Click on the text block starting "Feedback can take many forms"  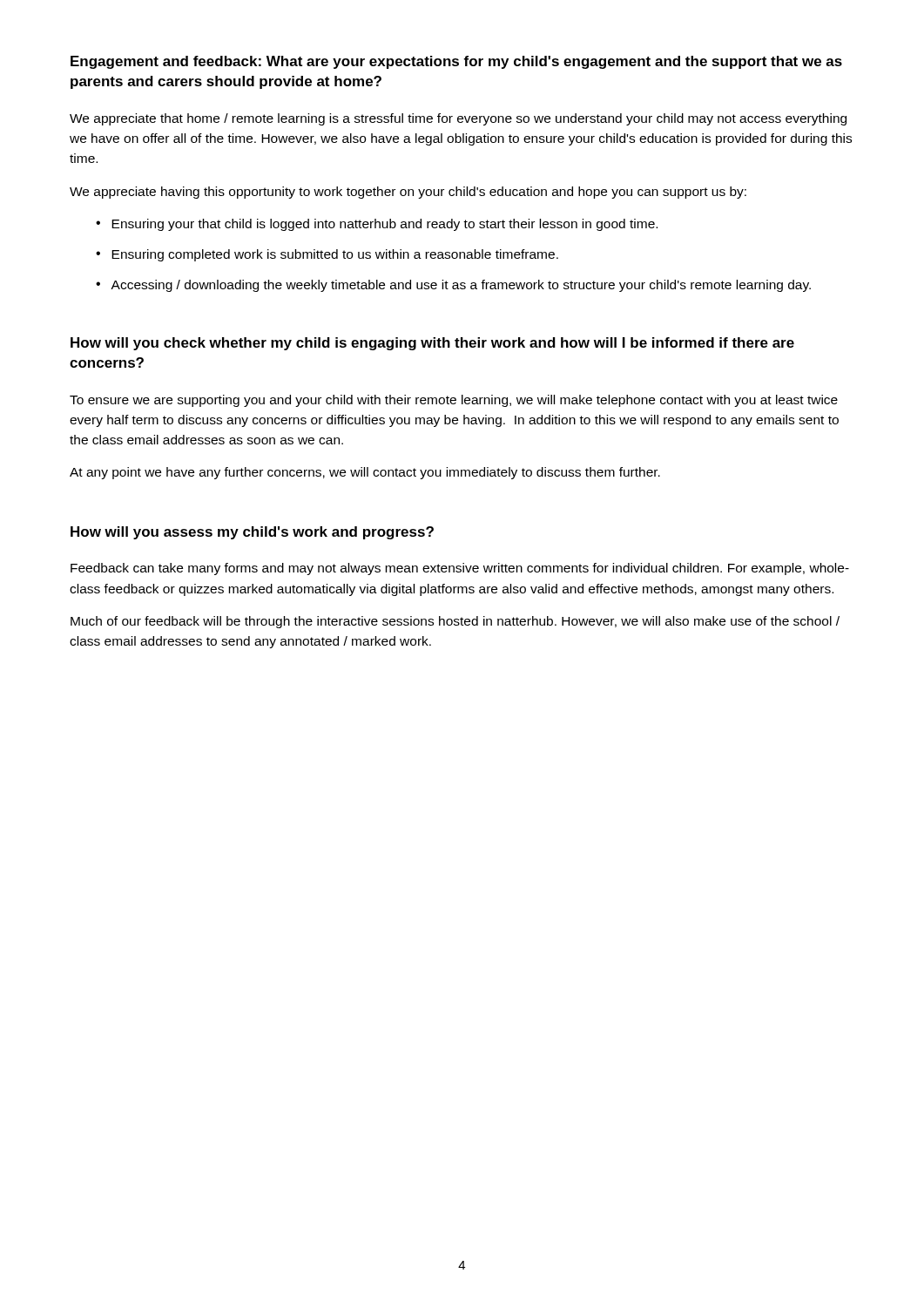pos(459,578)
